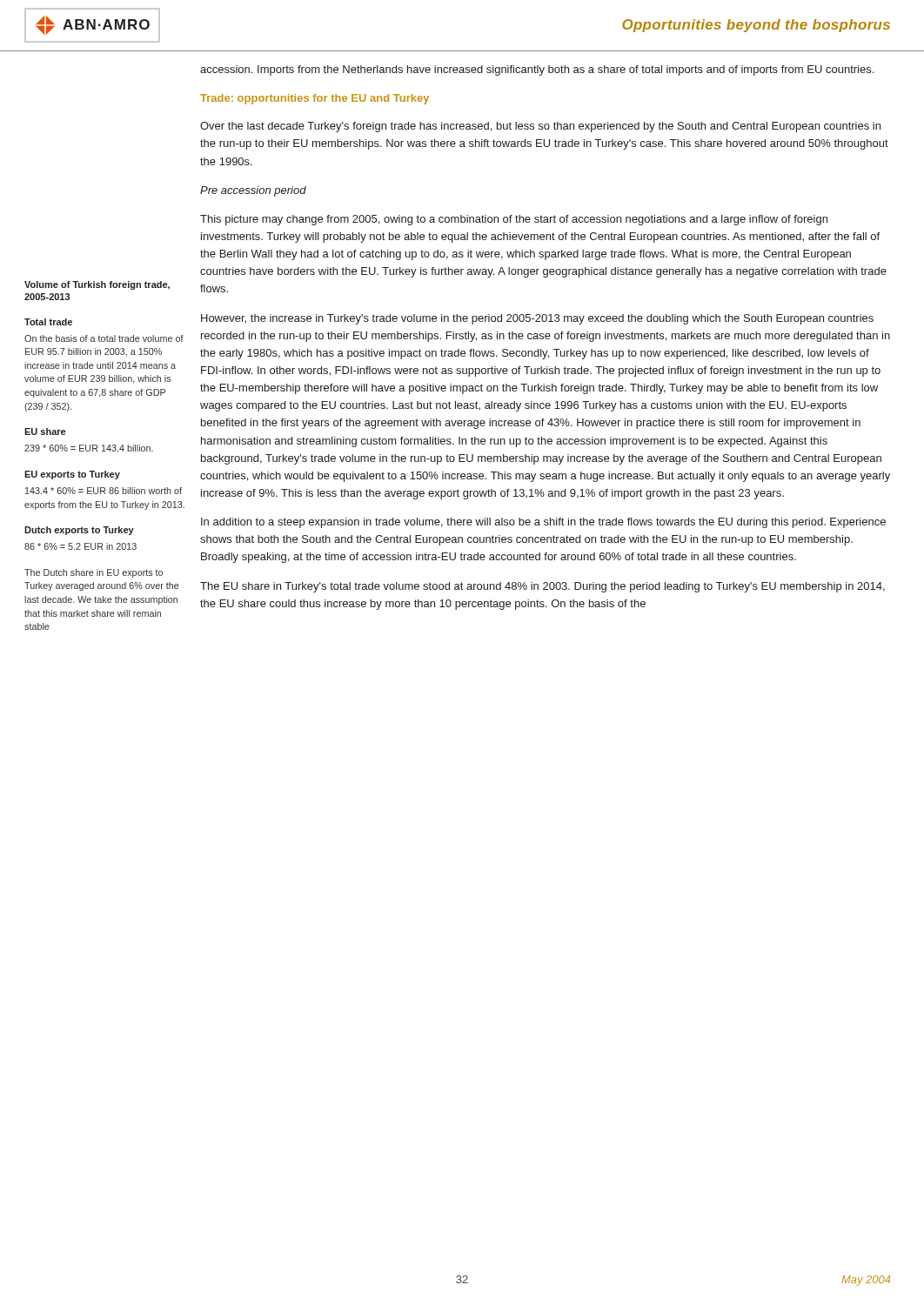Find the text starting "EU share 239"

click(105, 440)
